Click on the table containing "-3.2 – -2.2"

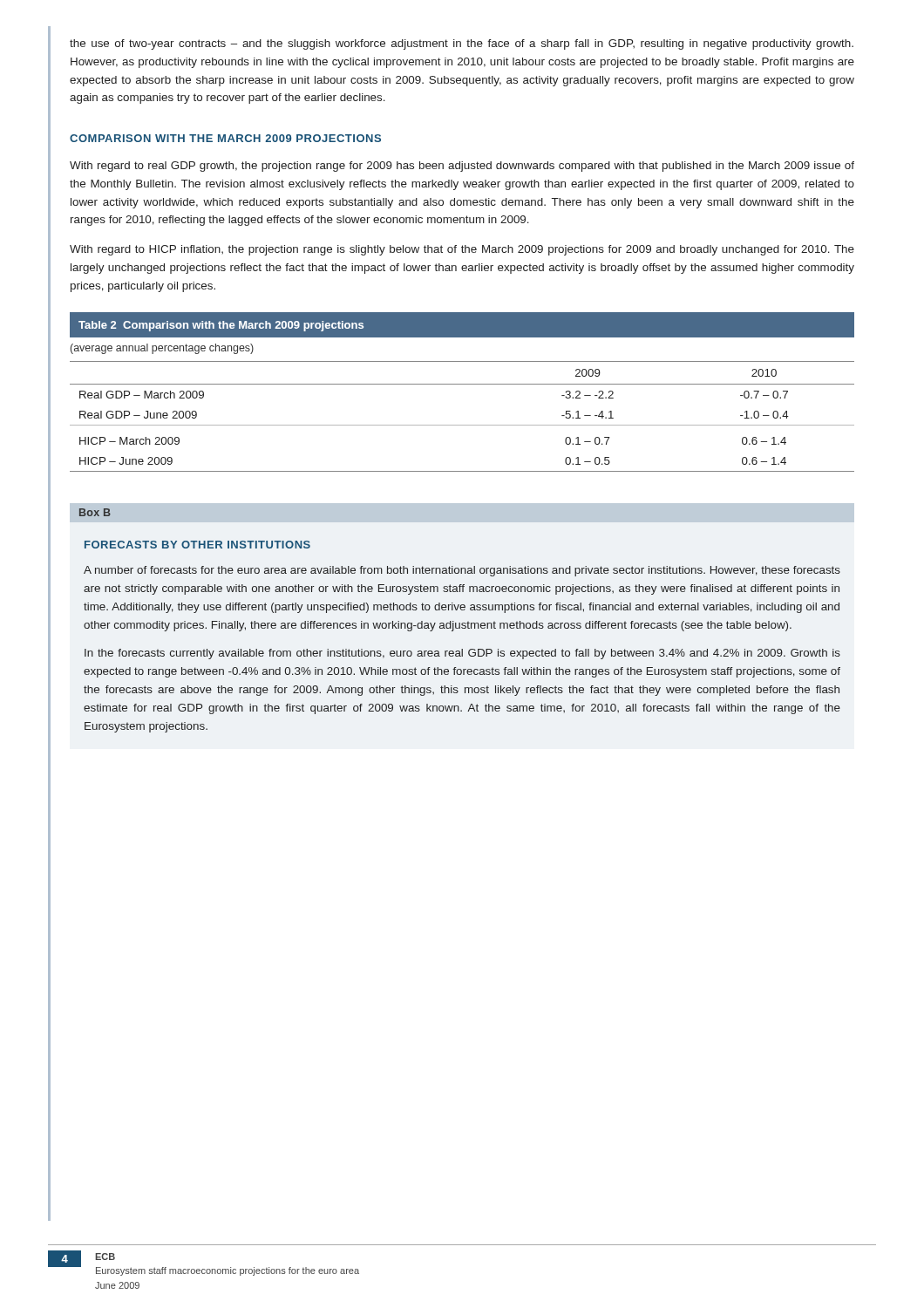coord(462,394)
